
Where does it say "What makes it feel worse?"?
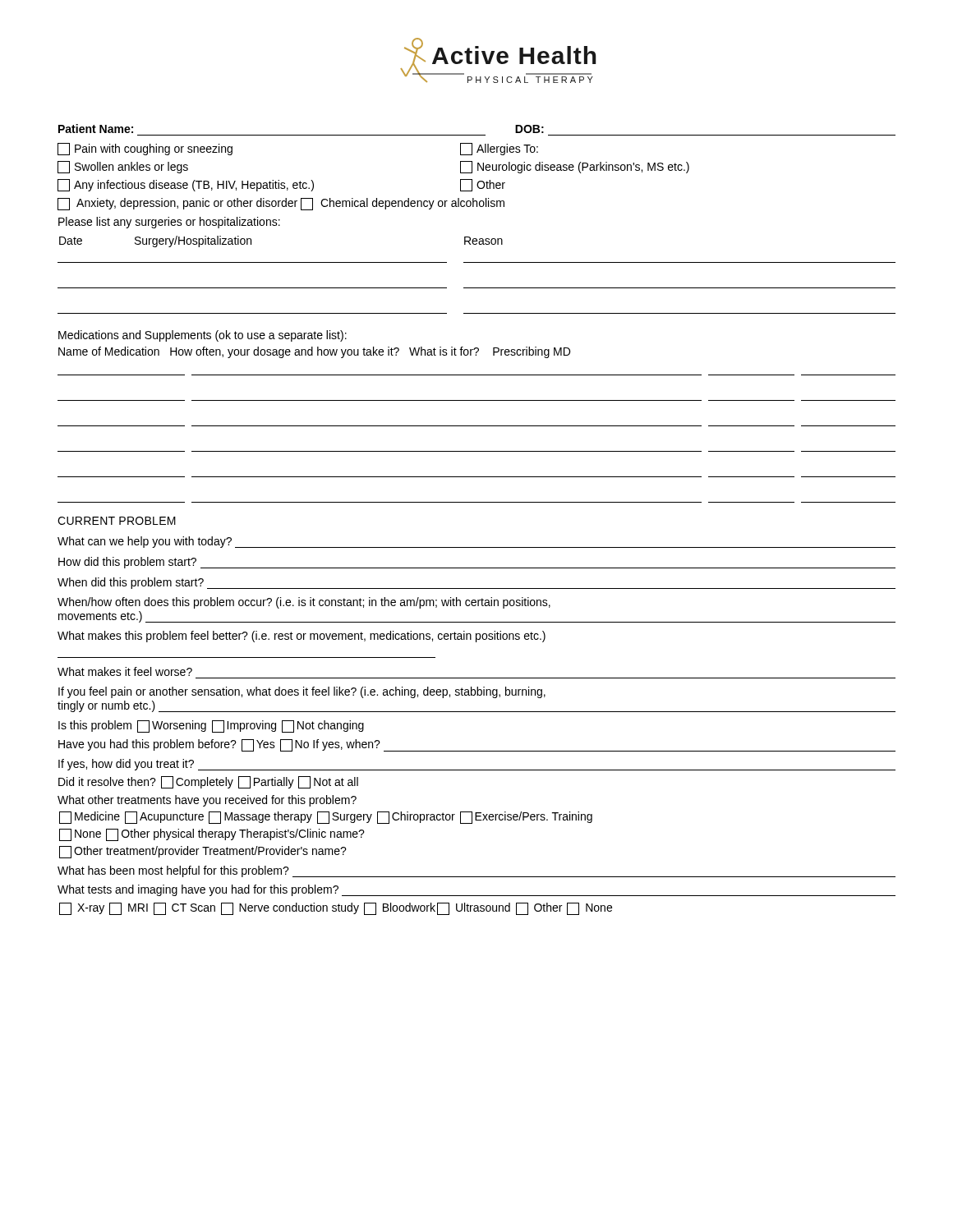click(476, 671)
